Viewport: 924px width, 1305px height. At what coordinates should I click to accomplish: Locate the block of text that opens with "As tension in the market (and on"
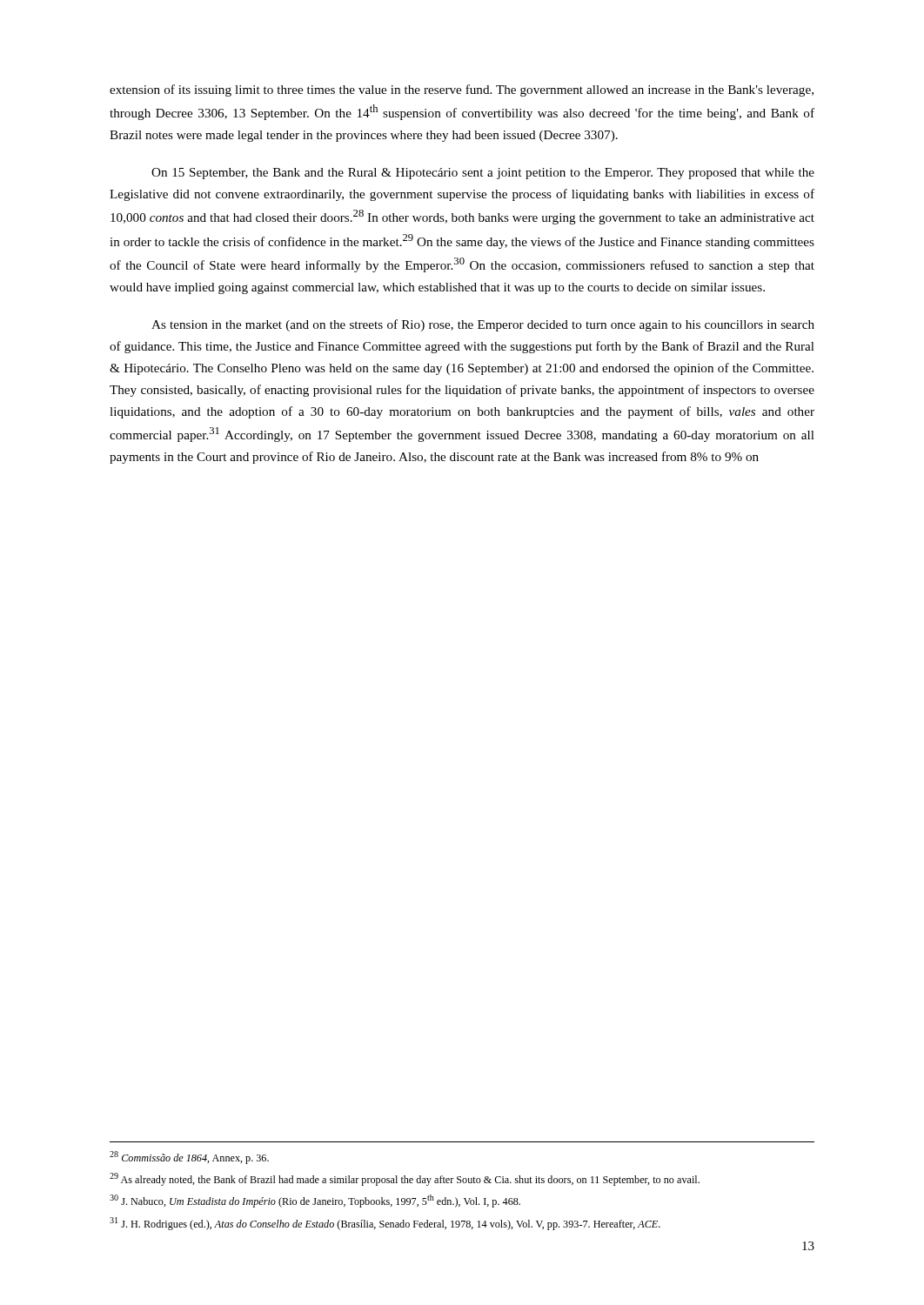point(462,390)
